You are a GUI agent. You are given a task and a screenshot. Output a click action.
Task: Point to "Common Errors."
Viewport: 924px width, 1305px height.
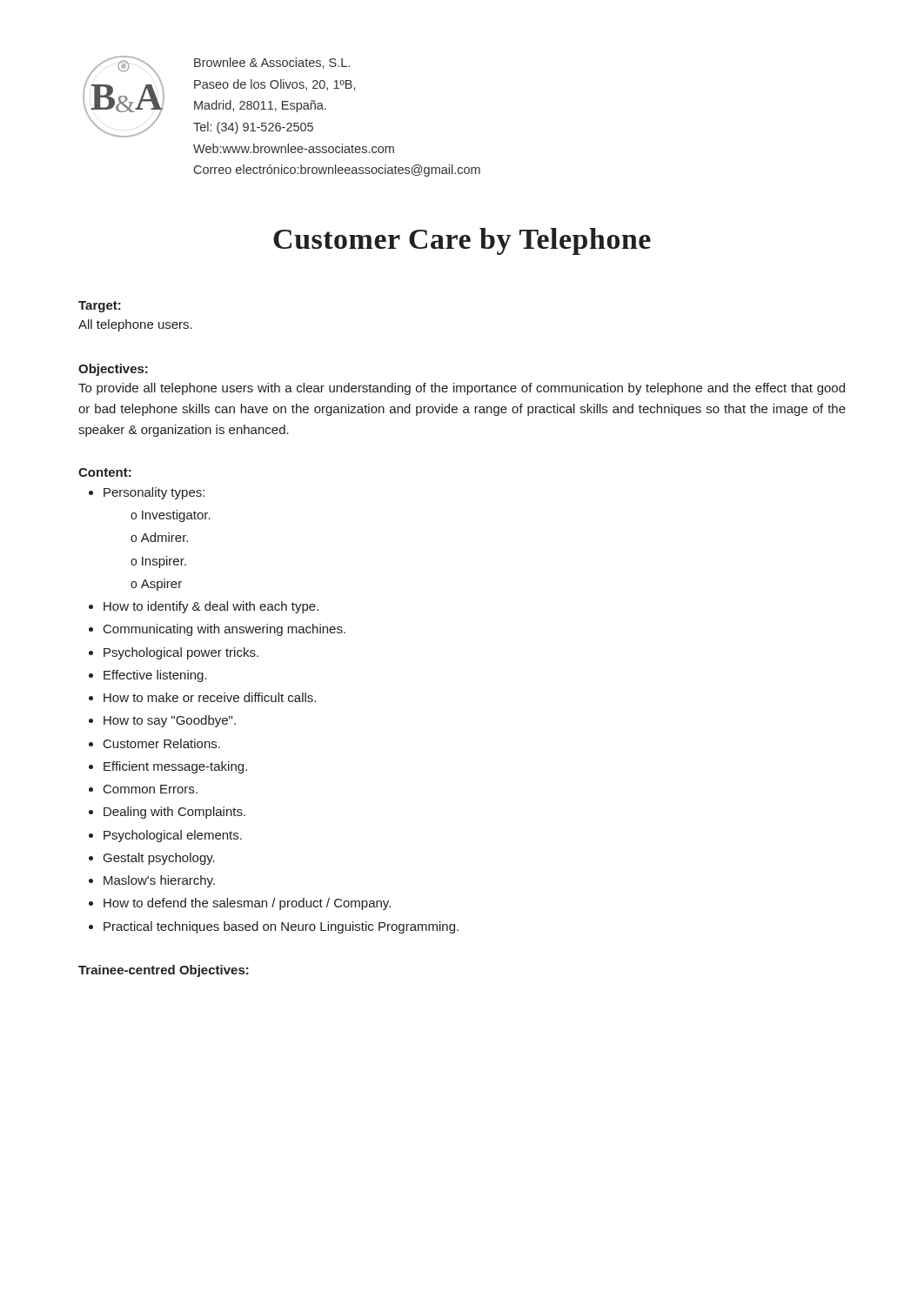click(x=151, y=789)
